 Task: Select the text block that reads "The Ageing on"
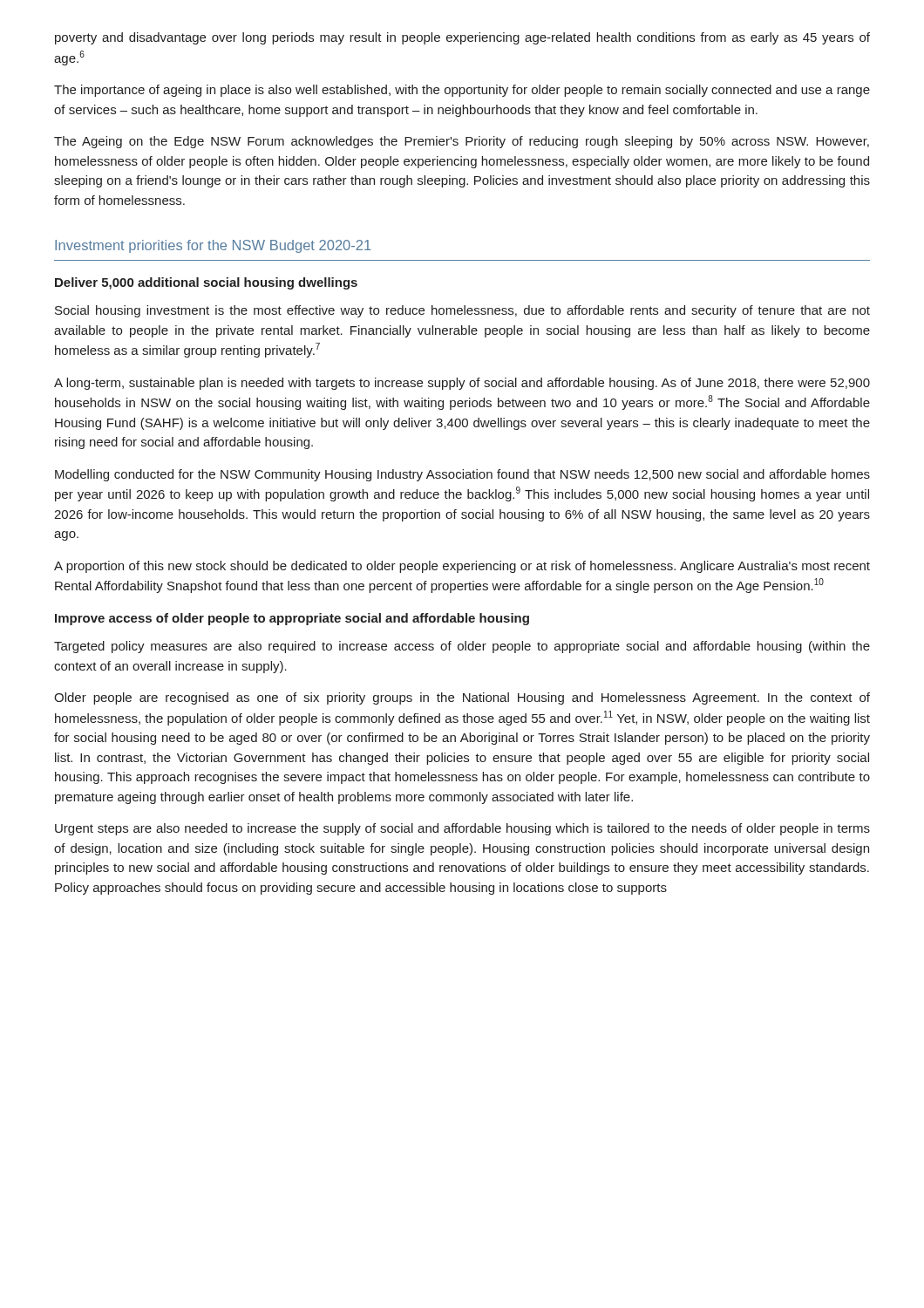tap(462, 171)
